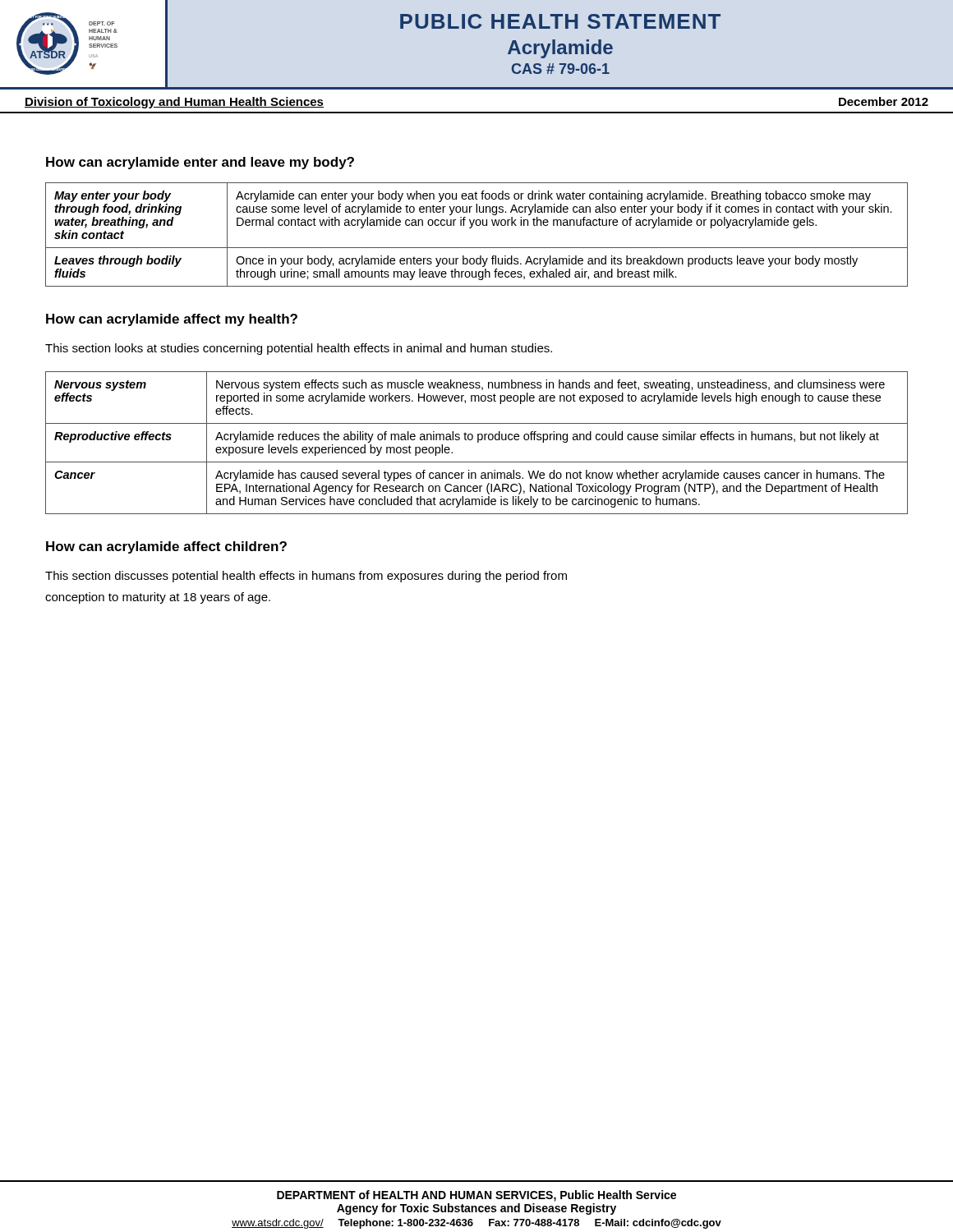The width and height of the screenshot is (953, 1232).
Task: Click on the region starting "How can acrylamide affect my health?"
Action: click(x=172, y=319)
